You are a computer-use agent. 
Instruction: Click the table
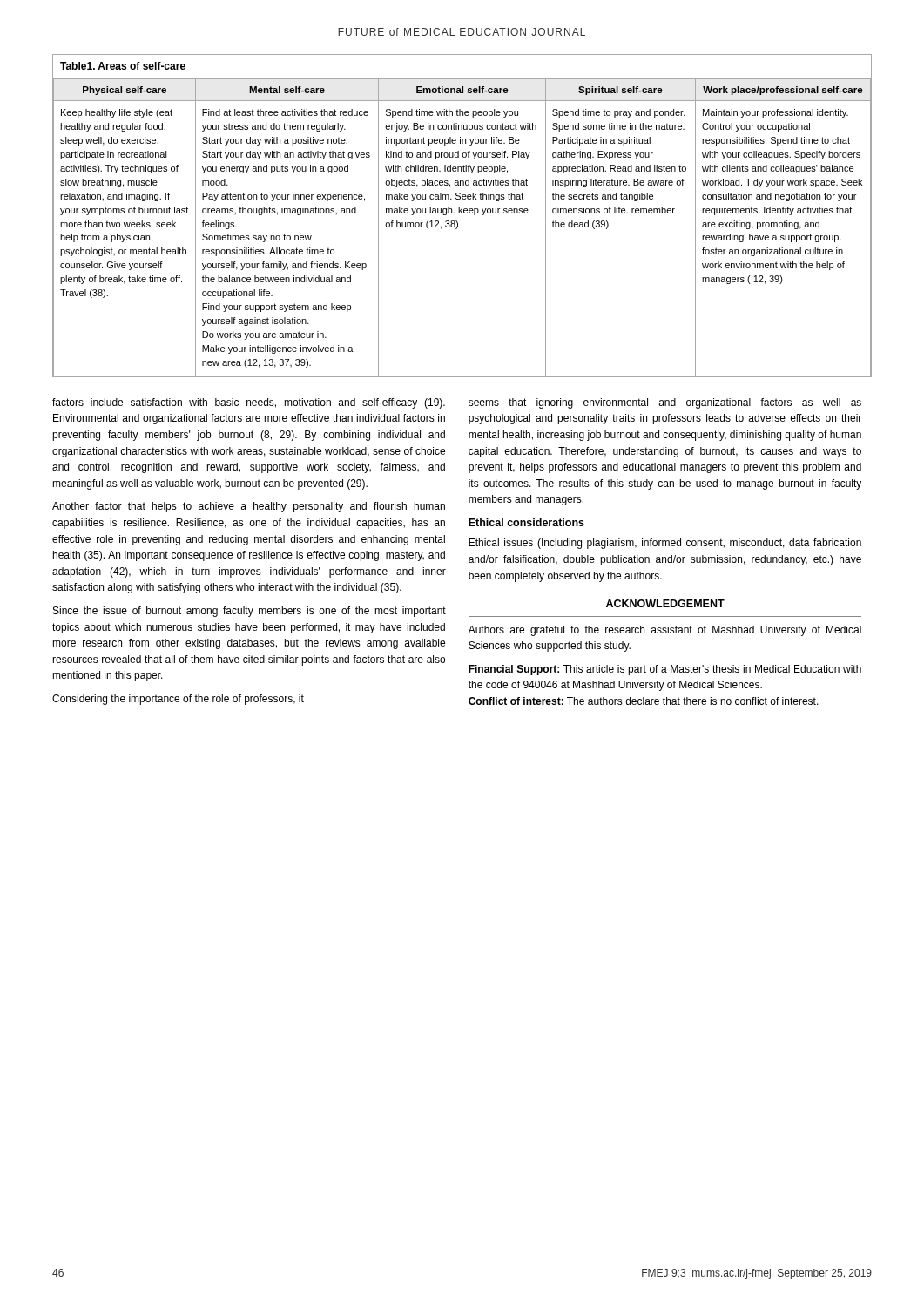(462, 216)
